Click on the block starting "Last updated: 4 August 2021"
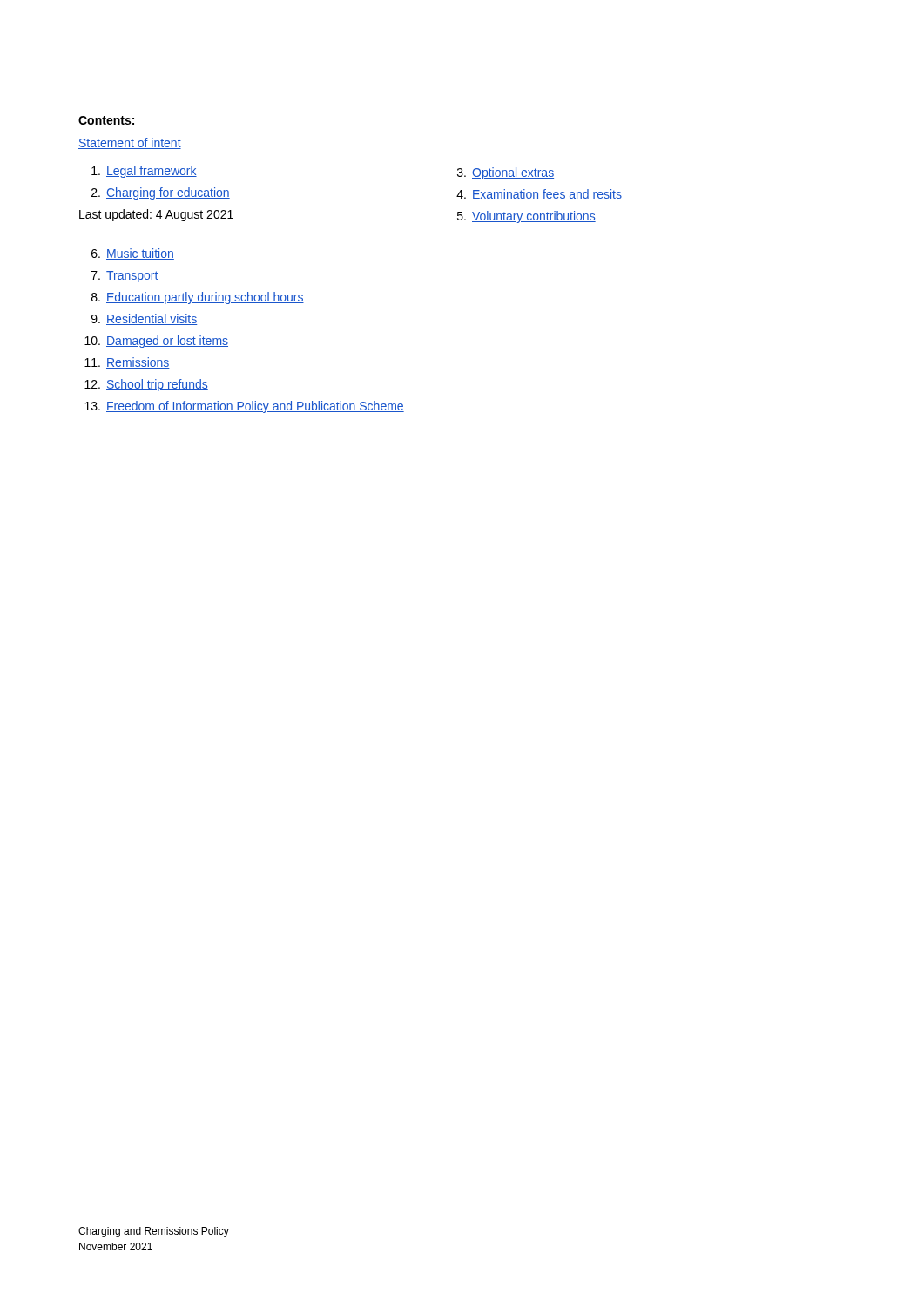Image resolution: width=924 pixels, height=1307 pixels. 156,214
